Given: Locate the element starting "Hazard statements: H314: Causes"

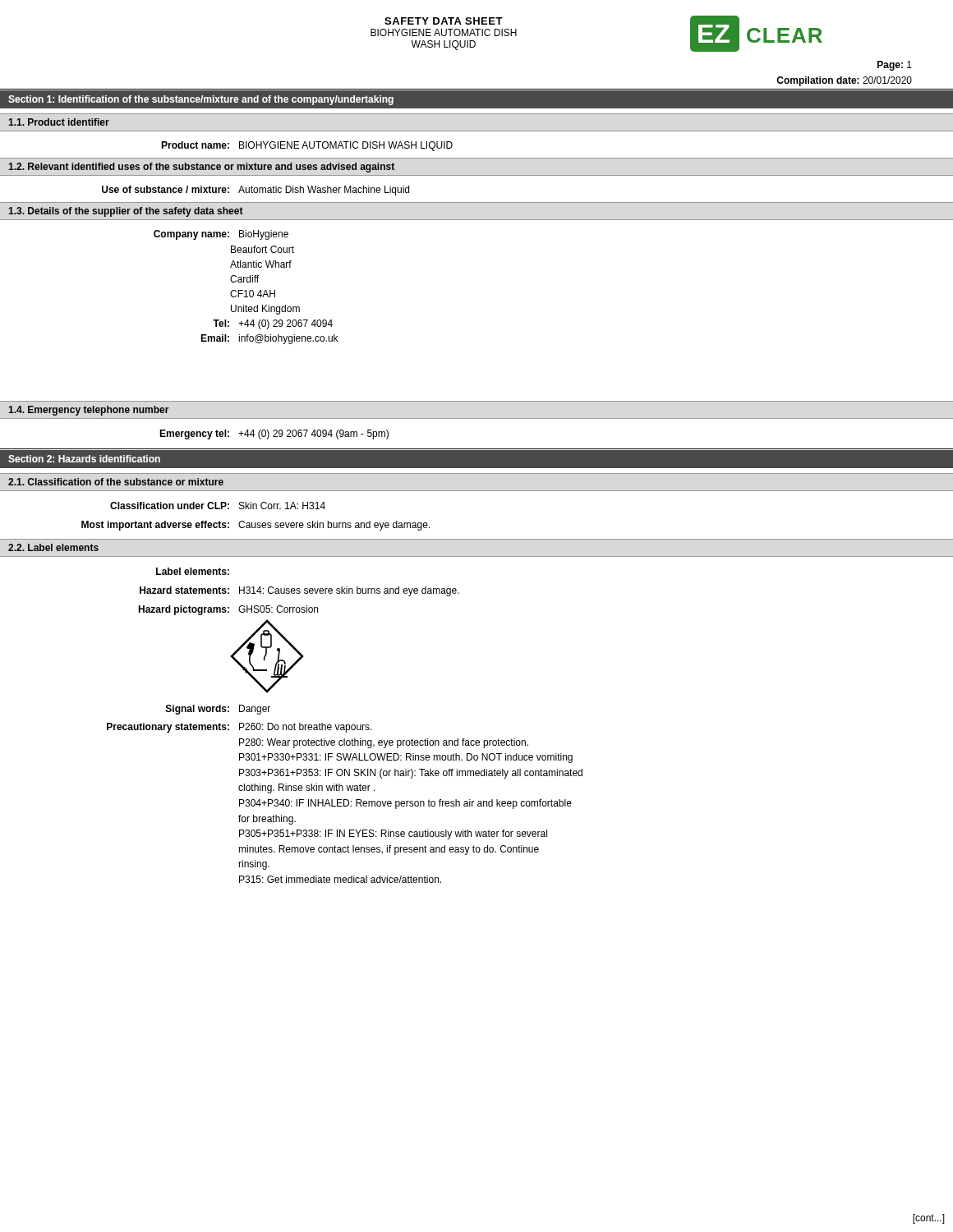Looking at the screenshot, I should click(230, 591).
